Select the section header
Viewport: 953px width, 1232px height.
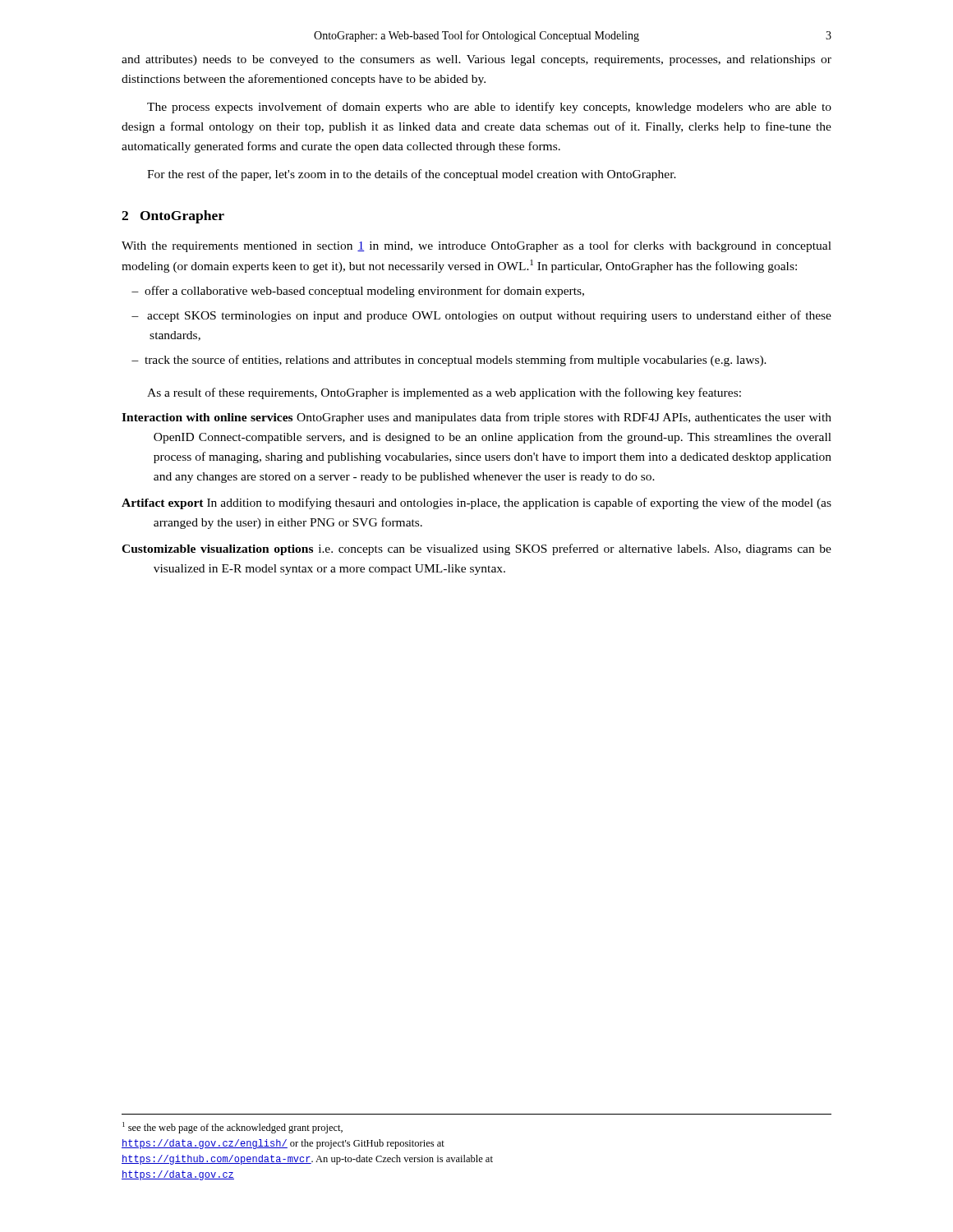pyautogui.click(x=173, y=215)
